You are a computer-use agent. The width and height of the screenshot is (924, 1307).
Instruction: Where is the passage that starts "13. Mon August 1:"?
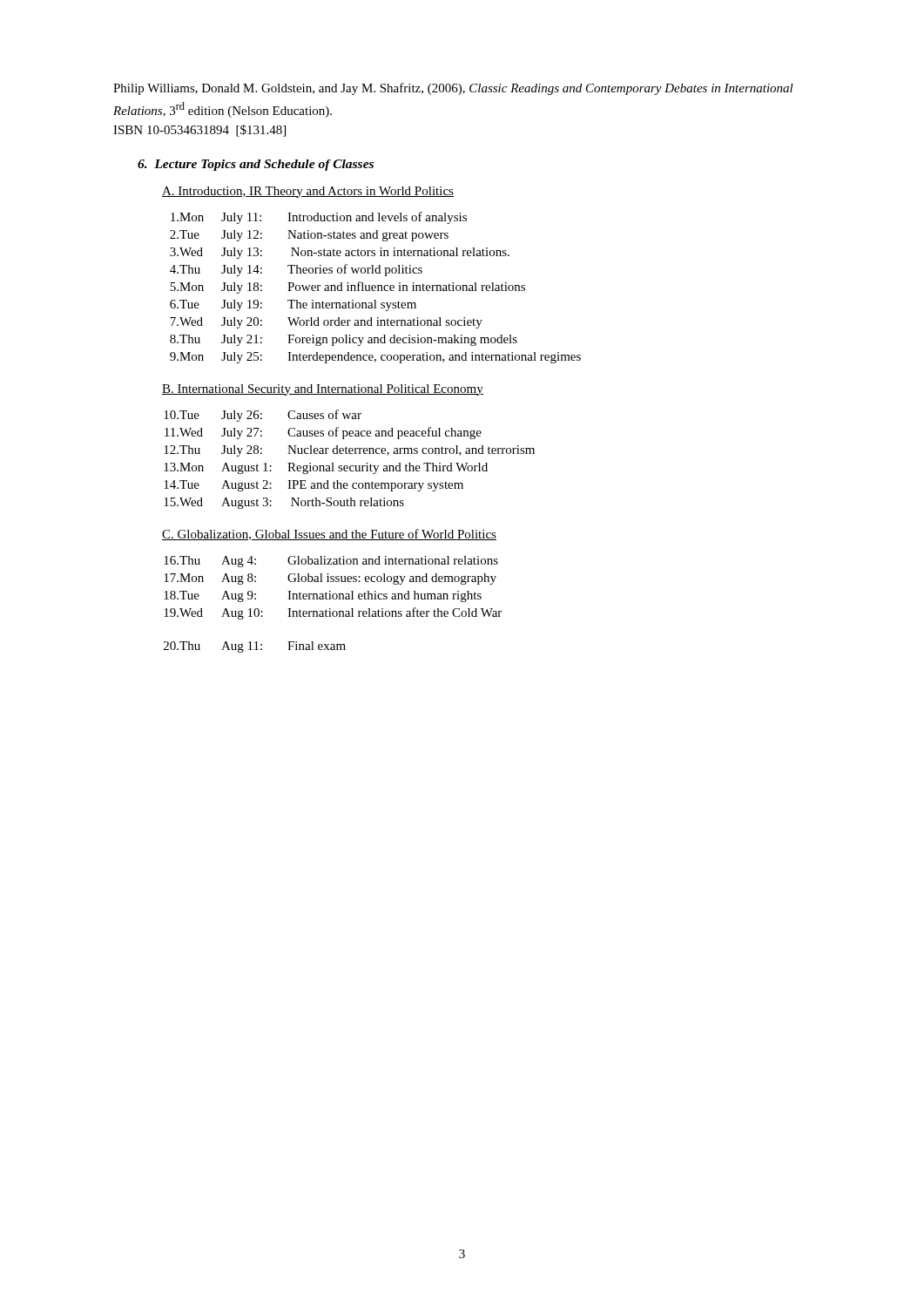[x=427, y=467]
